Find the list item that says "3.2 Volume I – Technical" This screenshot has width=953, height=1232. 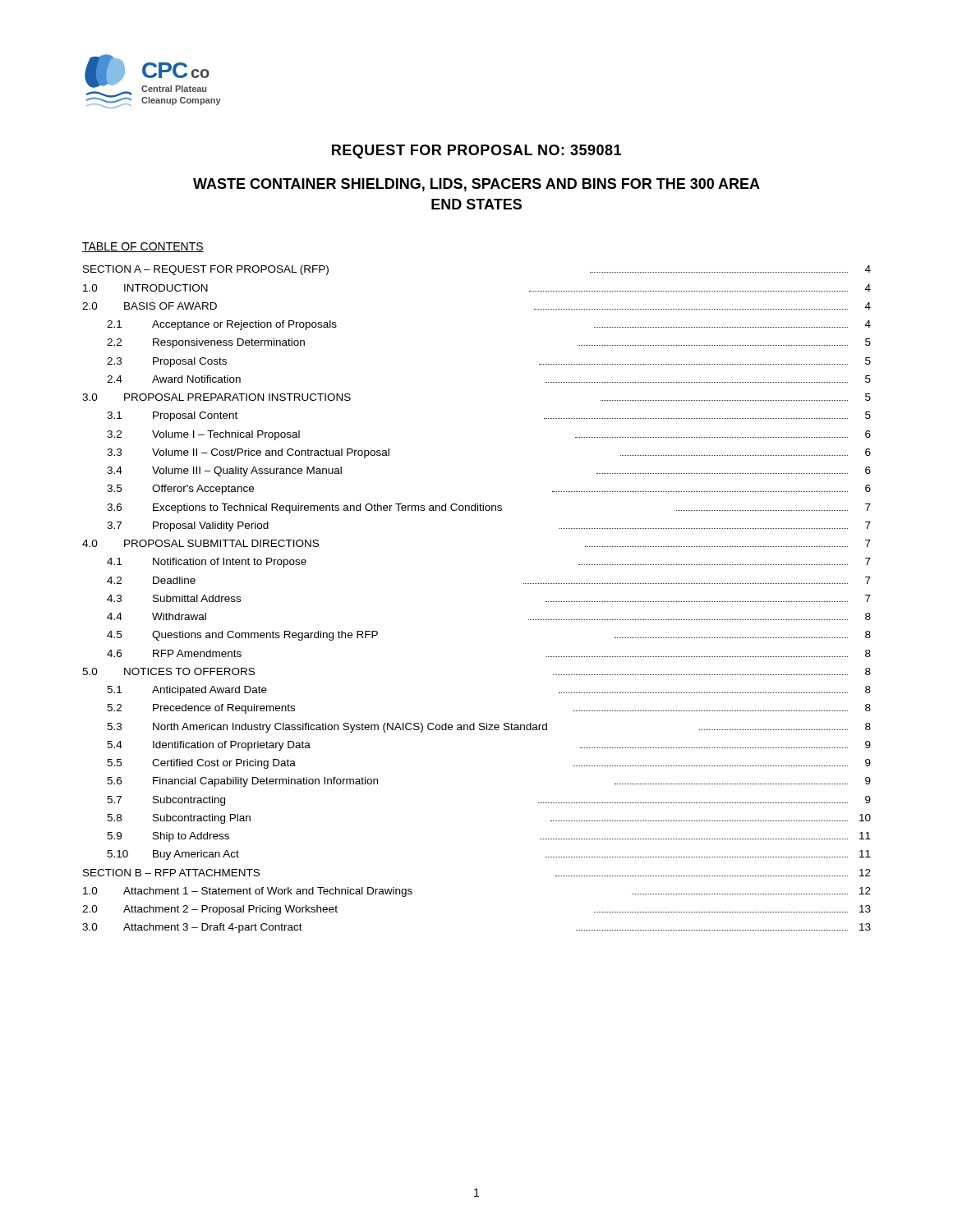pyautogui.click(x=226, y=435)
